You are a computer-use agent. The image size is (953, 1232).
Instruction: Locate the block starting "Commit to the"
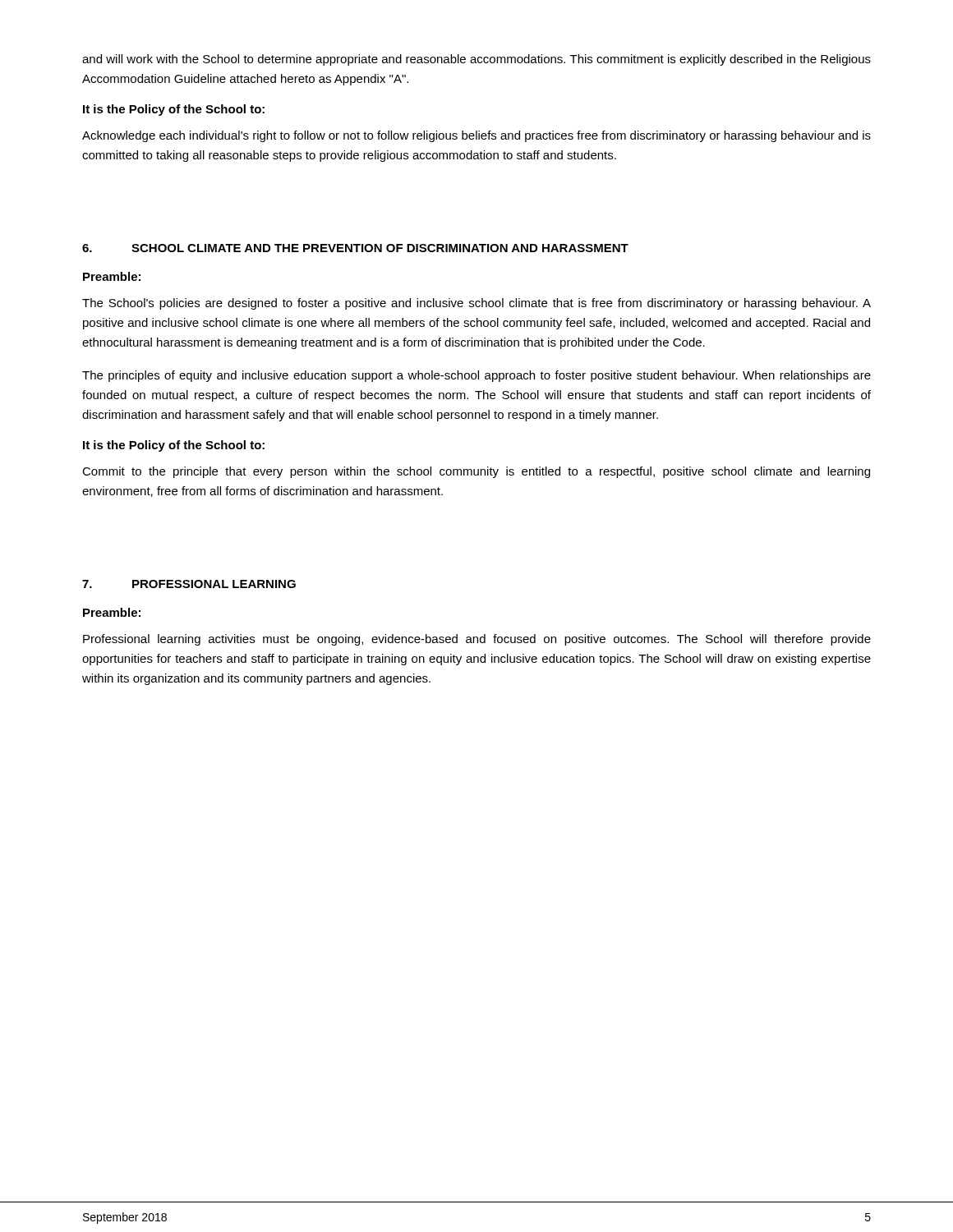pyautogui.click(x=476, y=481)
